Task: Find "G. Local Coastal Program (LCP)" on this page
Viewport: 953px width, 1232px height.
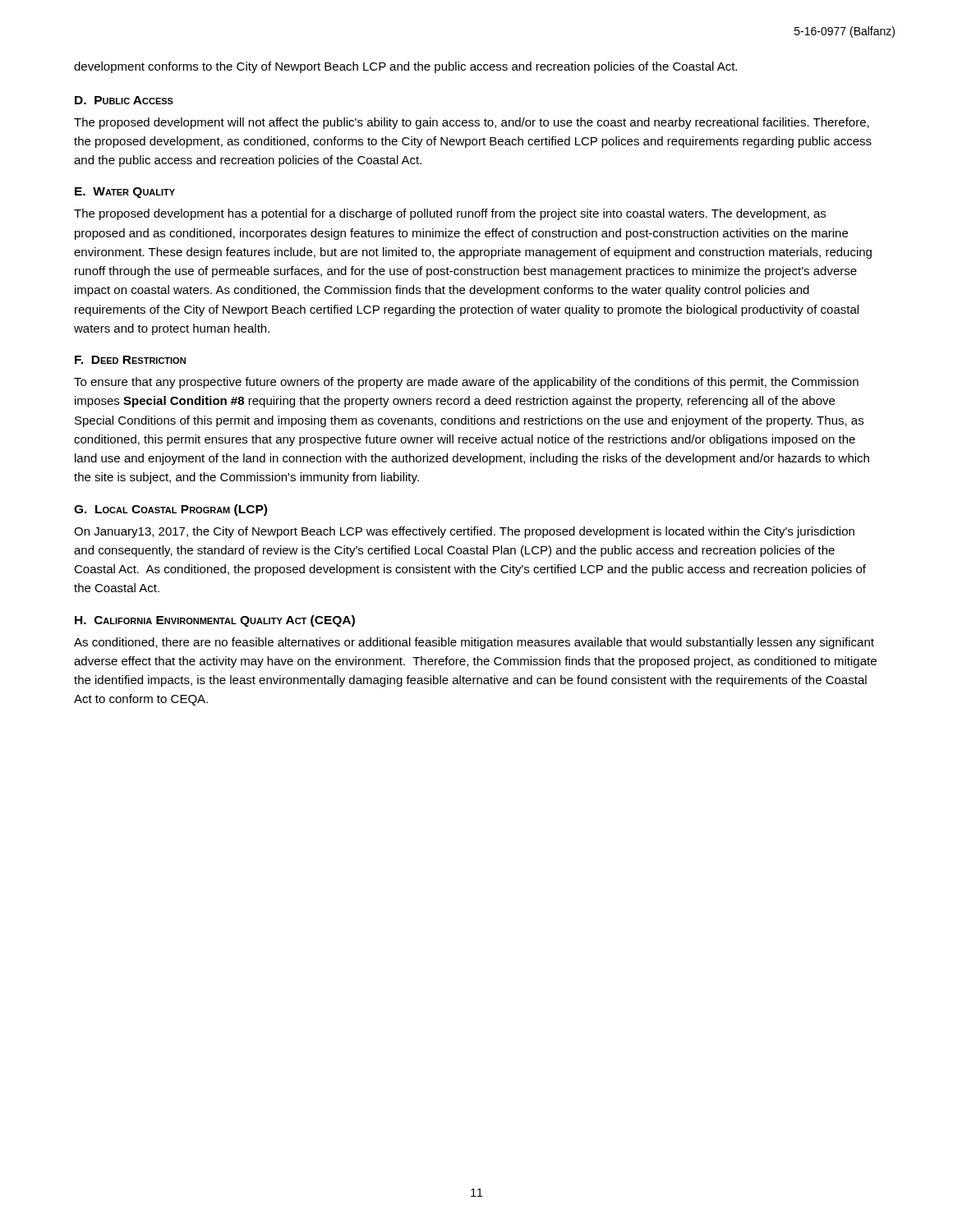Action: [171, 508]
